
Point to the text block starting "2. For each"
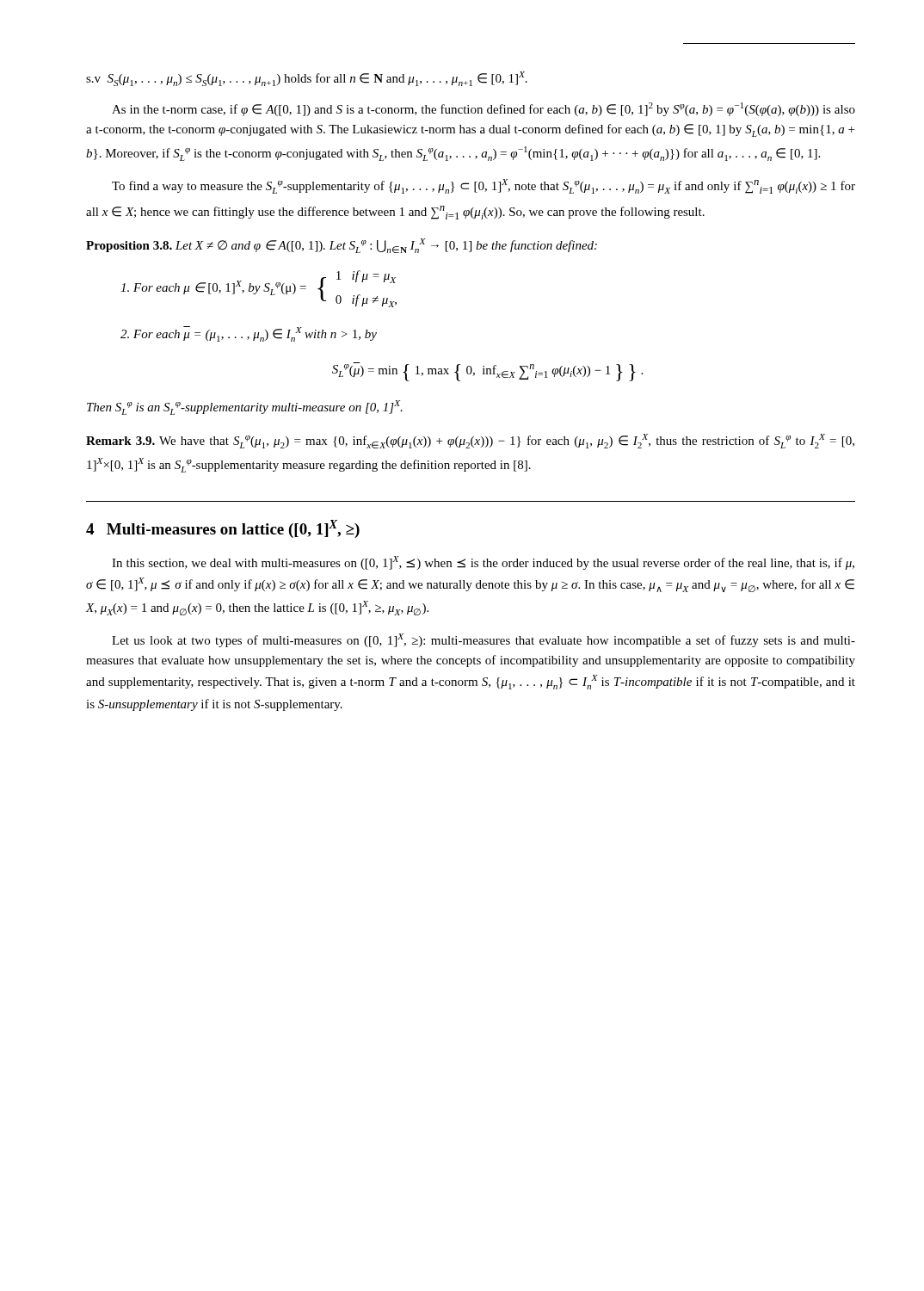point(488,356)
